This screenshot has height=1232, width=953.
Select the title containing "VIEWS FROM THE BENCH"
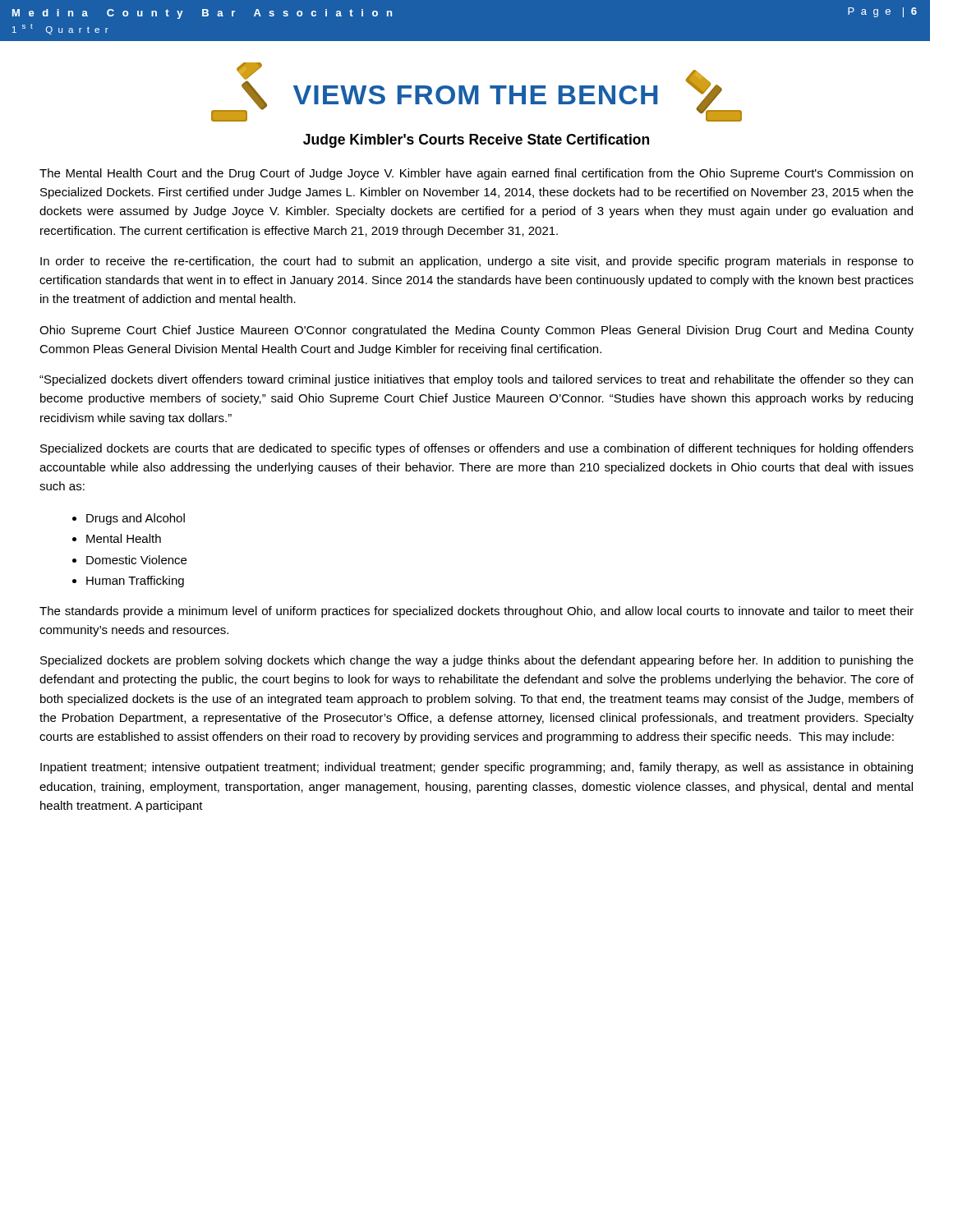click(476, 95)
